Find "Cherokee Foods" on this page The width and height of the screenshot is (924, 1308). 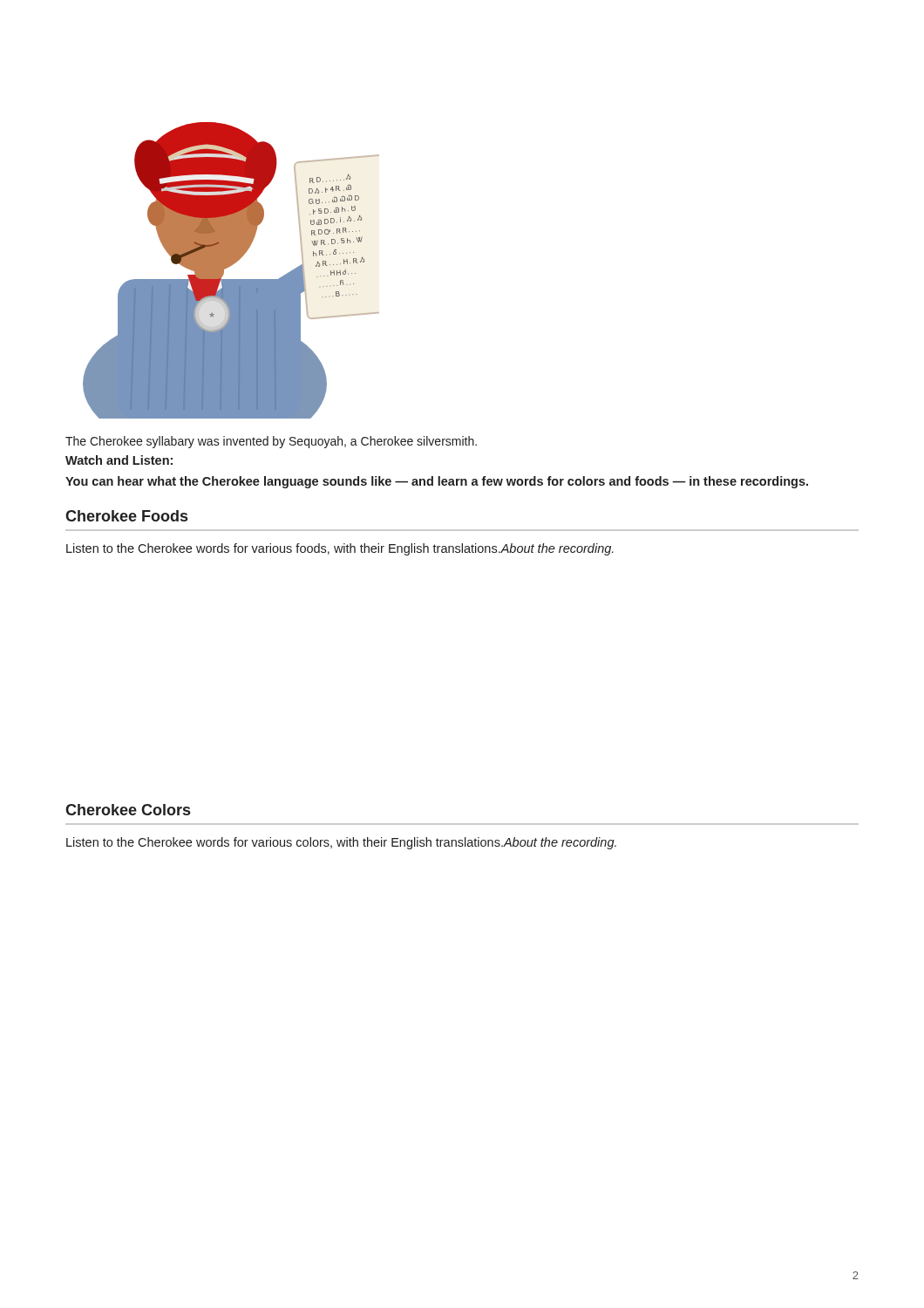pos(127,516)
